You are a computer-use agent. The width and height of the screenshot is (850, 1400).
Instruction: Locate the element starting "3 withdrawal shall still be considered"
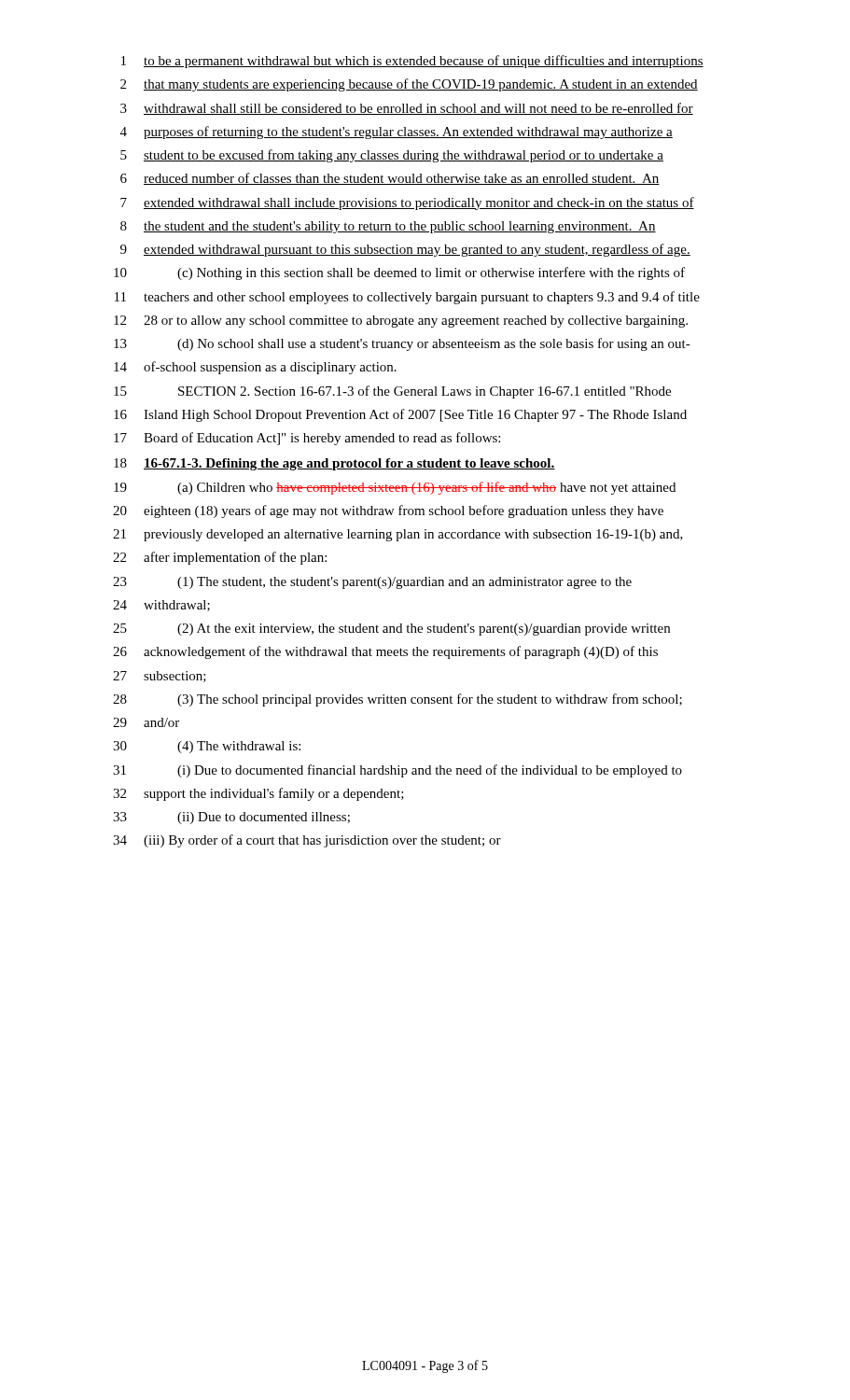pyautogui.click(x=425, y=108)
